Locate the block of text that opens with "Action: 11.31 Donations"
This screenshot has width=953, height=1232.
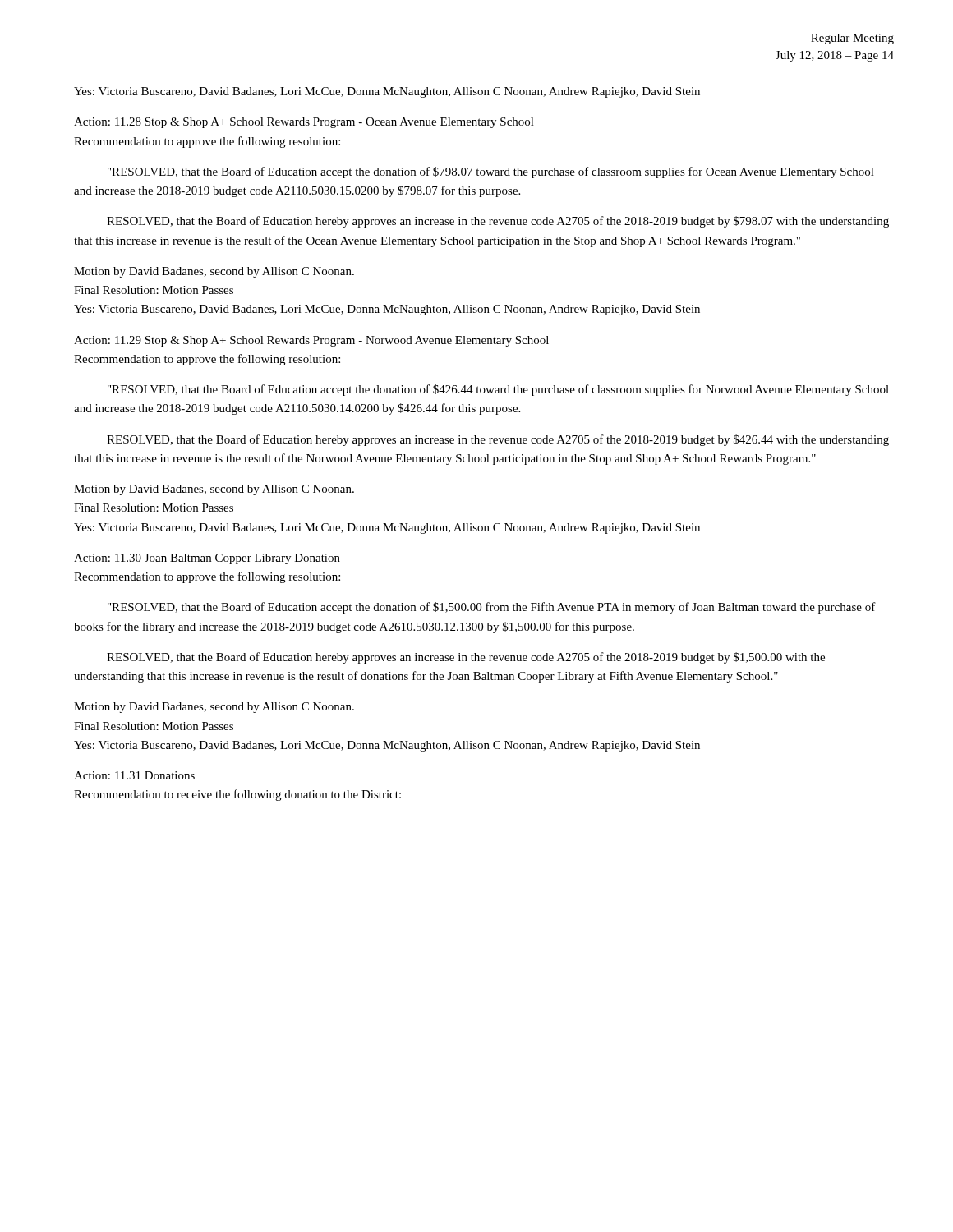(238, 785)
